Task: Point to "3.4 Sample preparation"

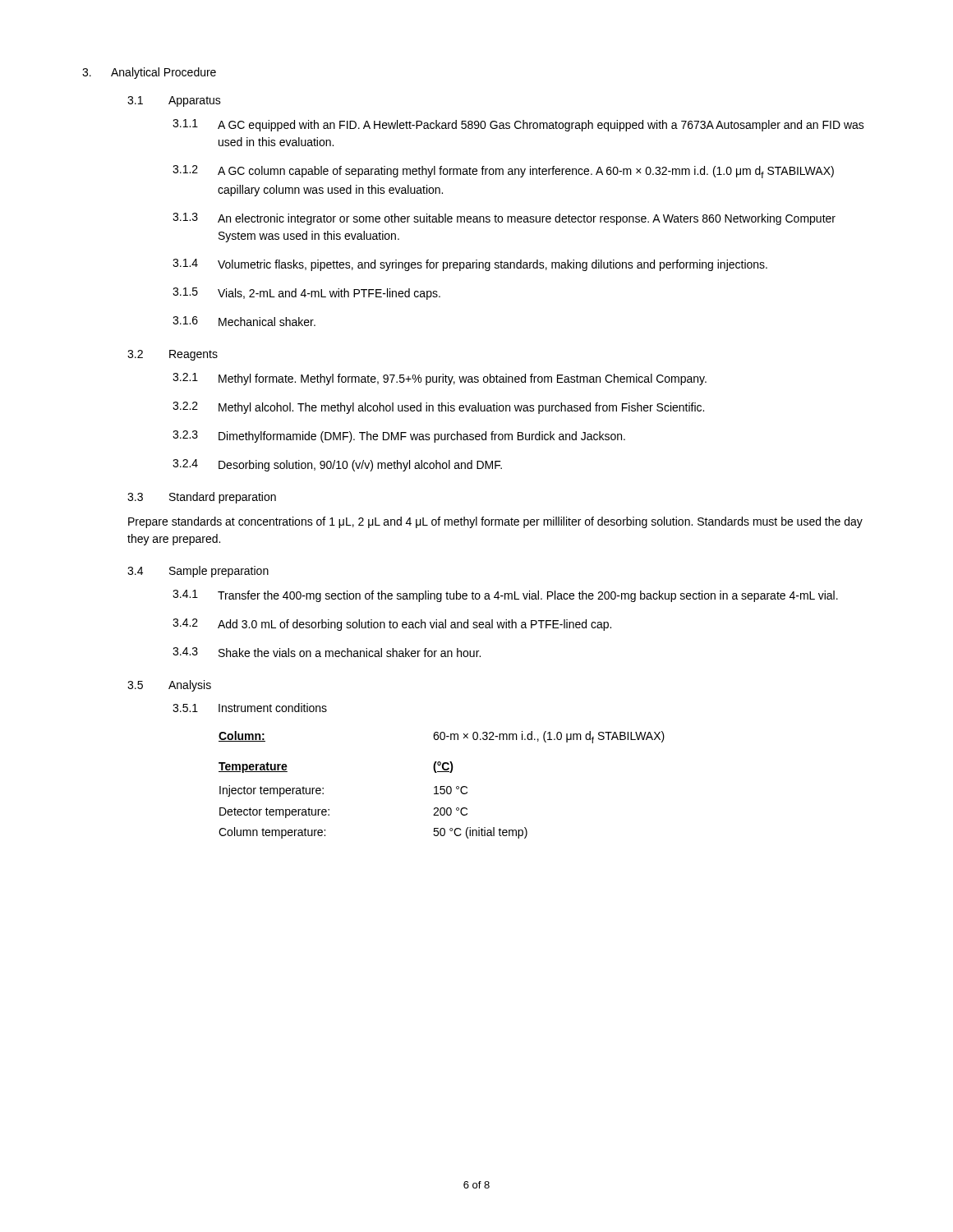Action: point(198,571)
